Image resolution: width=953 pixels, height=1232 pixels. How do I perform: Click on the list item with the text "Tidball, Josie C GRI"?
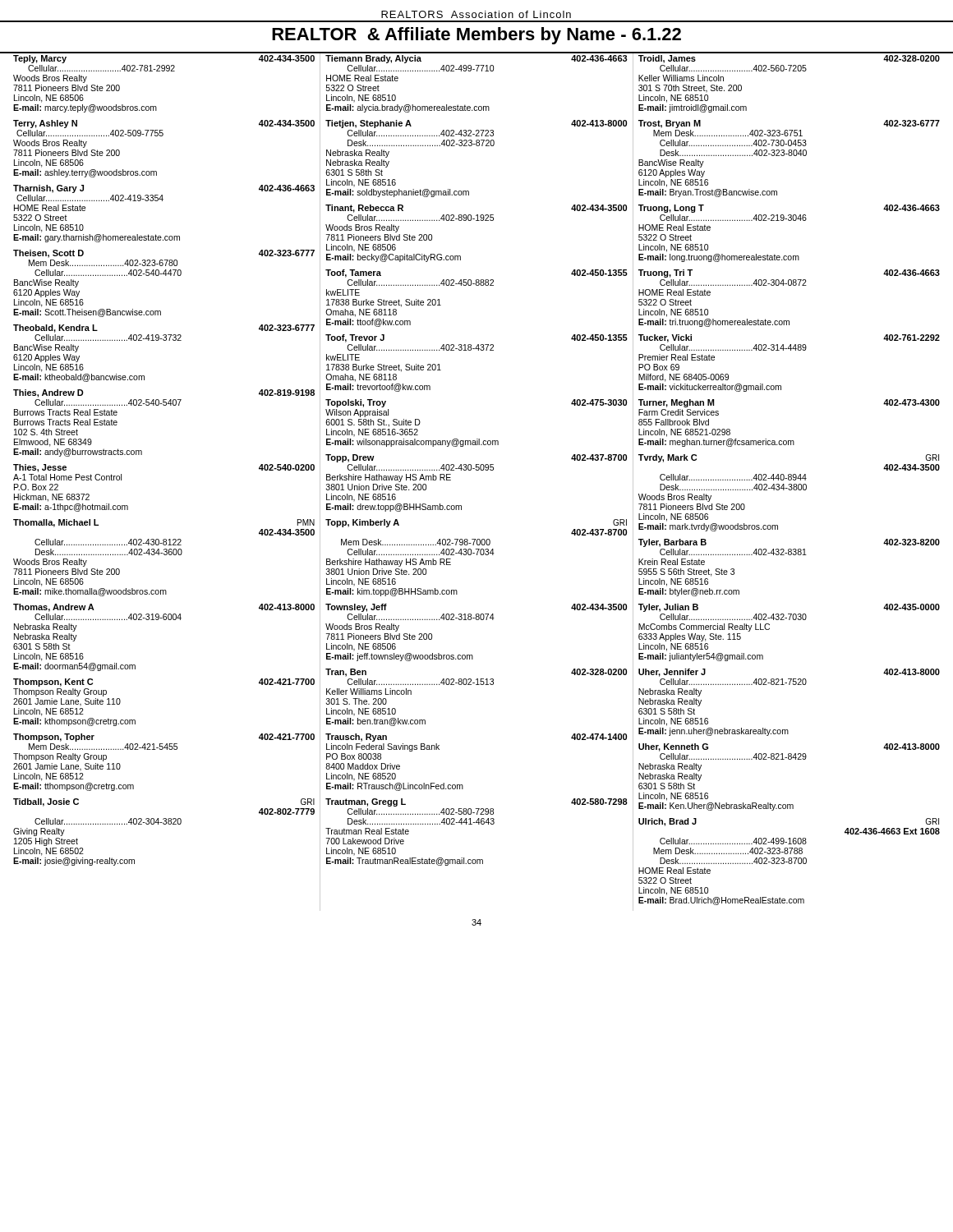[x=164, y=831]
